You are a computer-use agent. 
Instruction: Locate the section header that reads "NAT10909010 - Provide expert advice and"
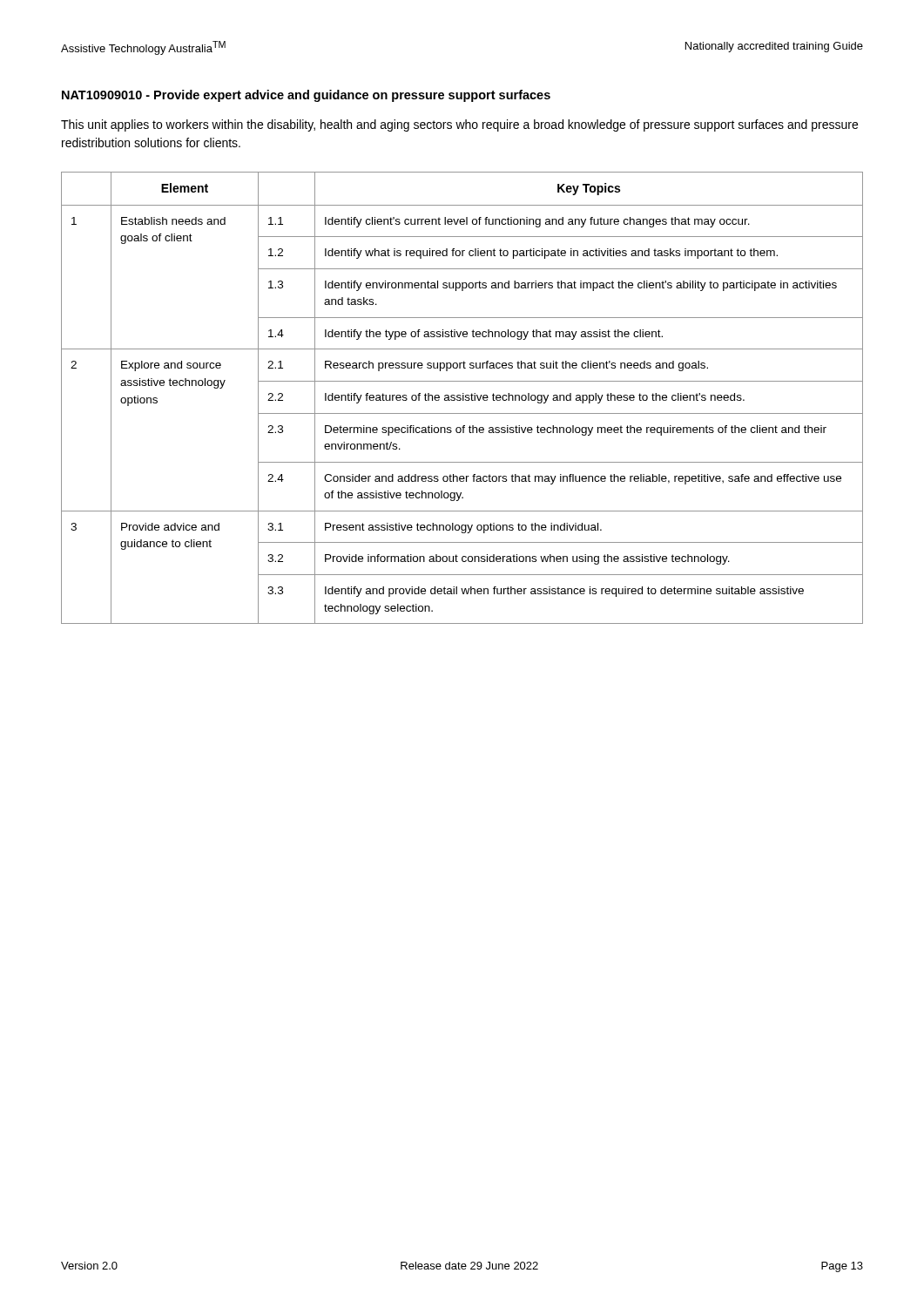[306, 95]
